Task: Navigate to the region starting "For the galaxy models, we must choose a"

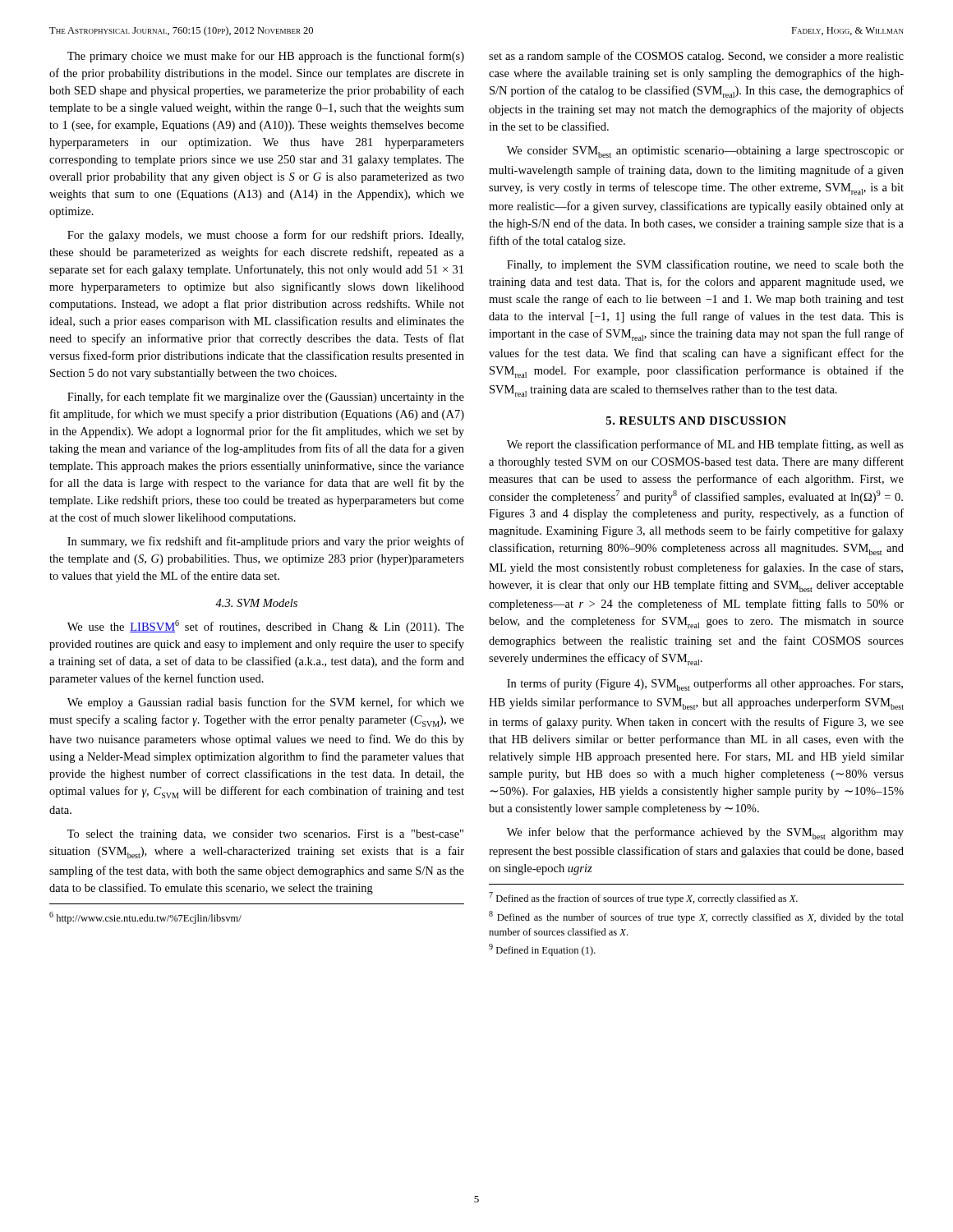Action: 257,304
